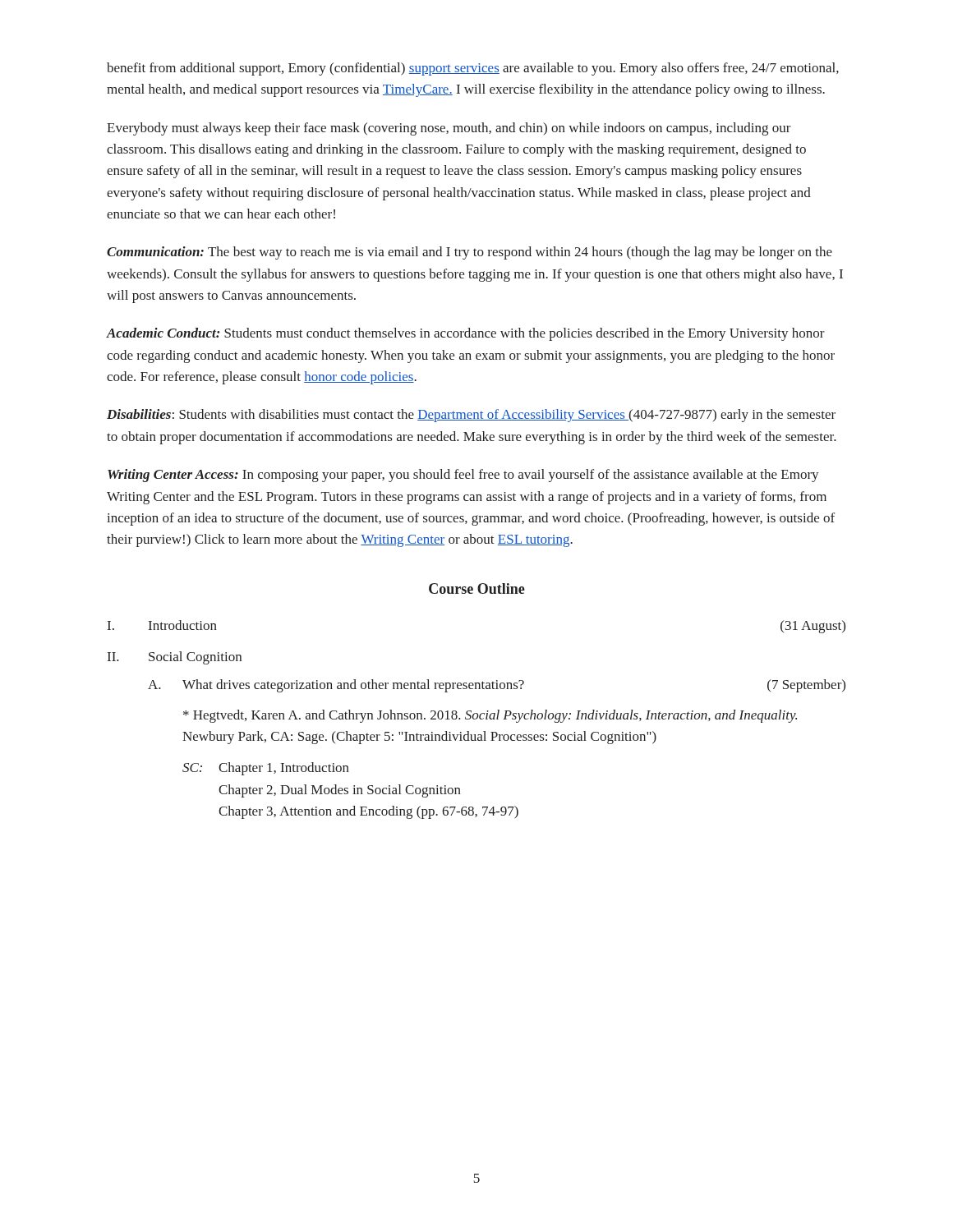Where is the passage that starts "benefit from additional support, Emory (confidential)"?
Screen dimensions: 1232x953
click(x=473, y=79)
